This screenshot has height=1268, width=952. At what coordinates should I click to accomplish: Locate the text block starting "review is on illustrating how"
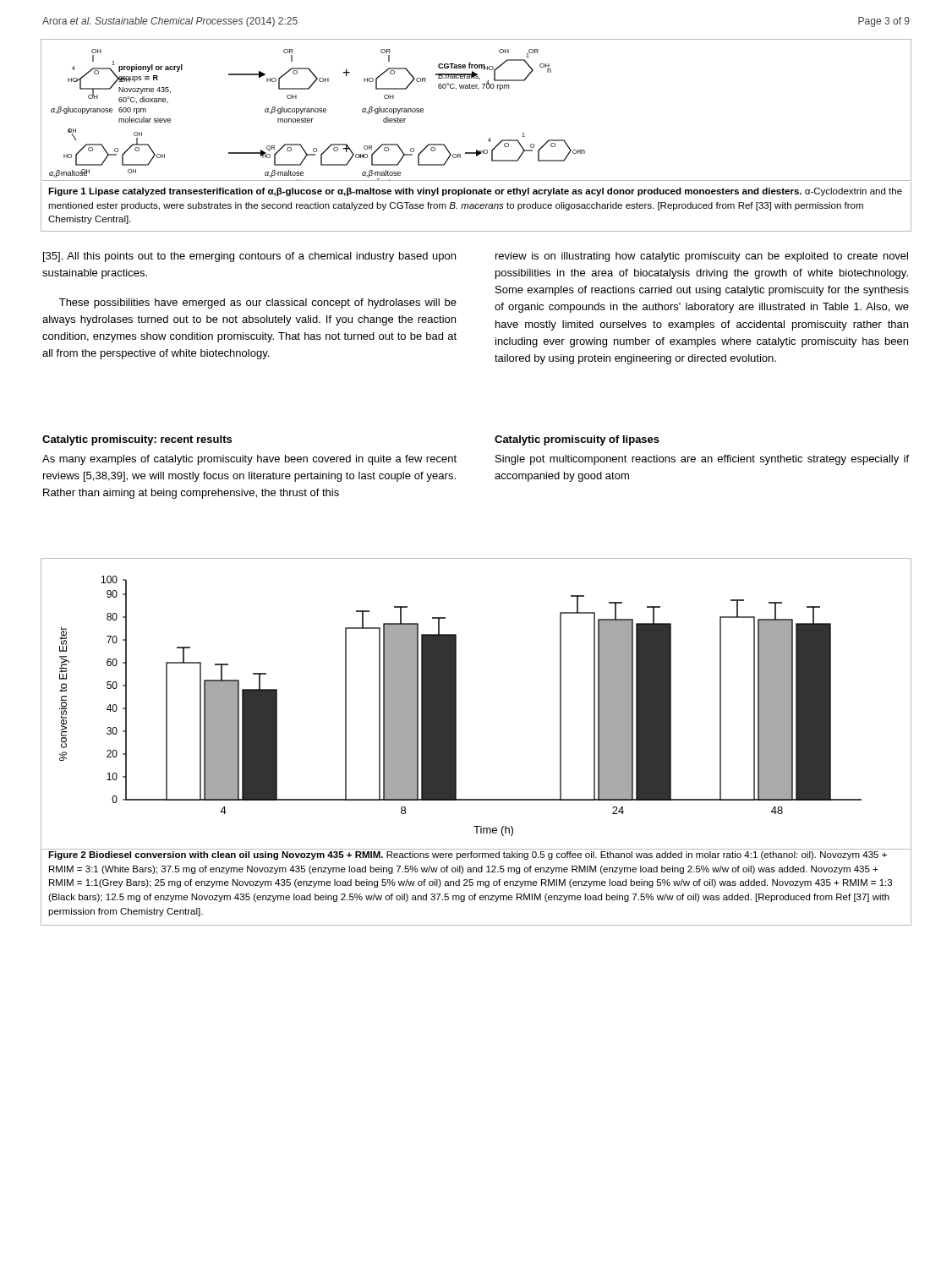702,307
